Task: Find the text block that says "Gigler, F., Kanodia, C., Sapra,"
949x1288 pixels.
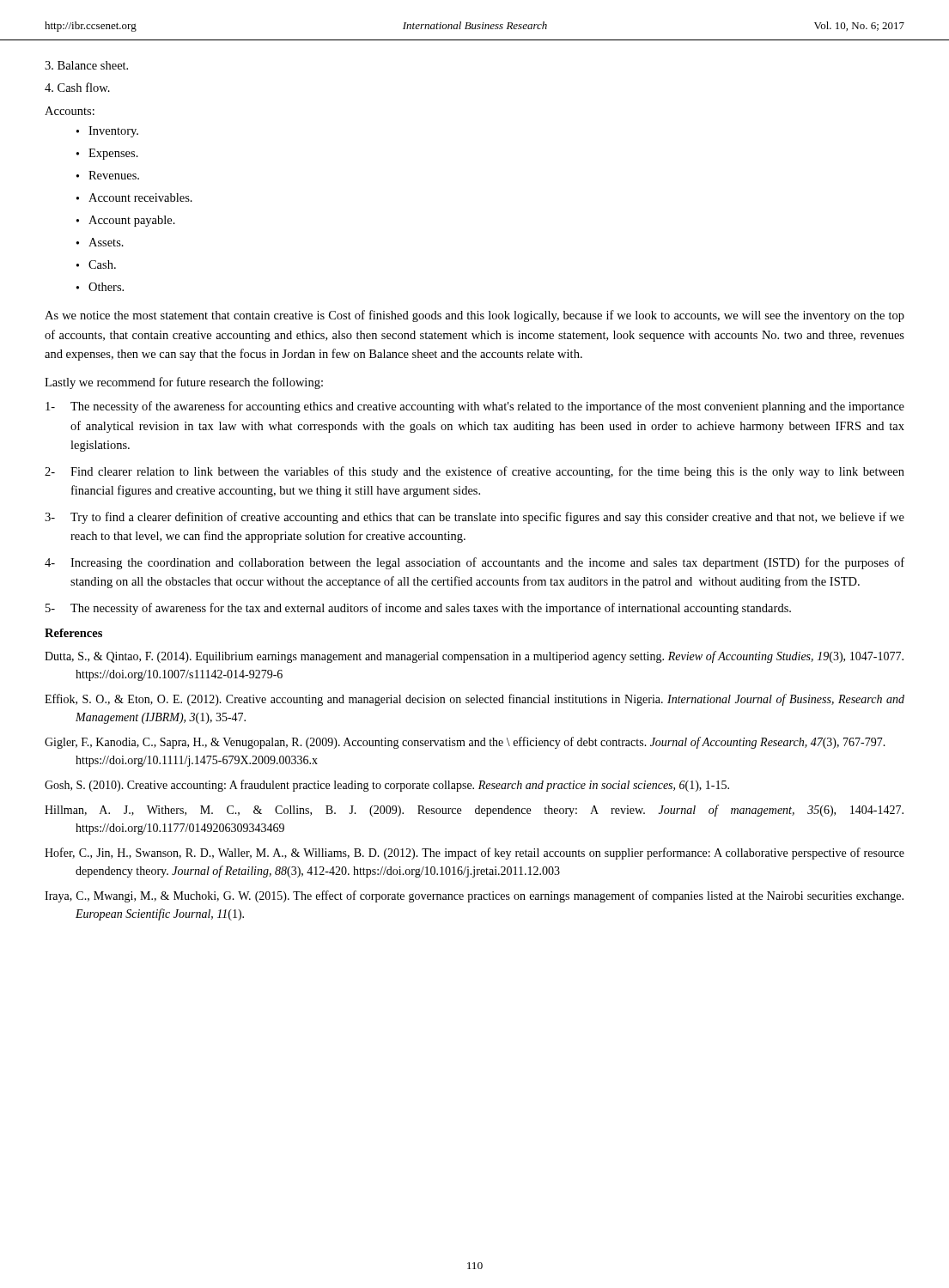Action: (x=465, y=751)
